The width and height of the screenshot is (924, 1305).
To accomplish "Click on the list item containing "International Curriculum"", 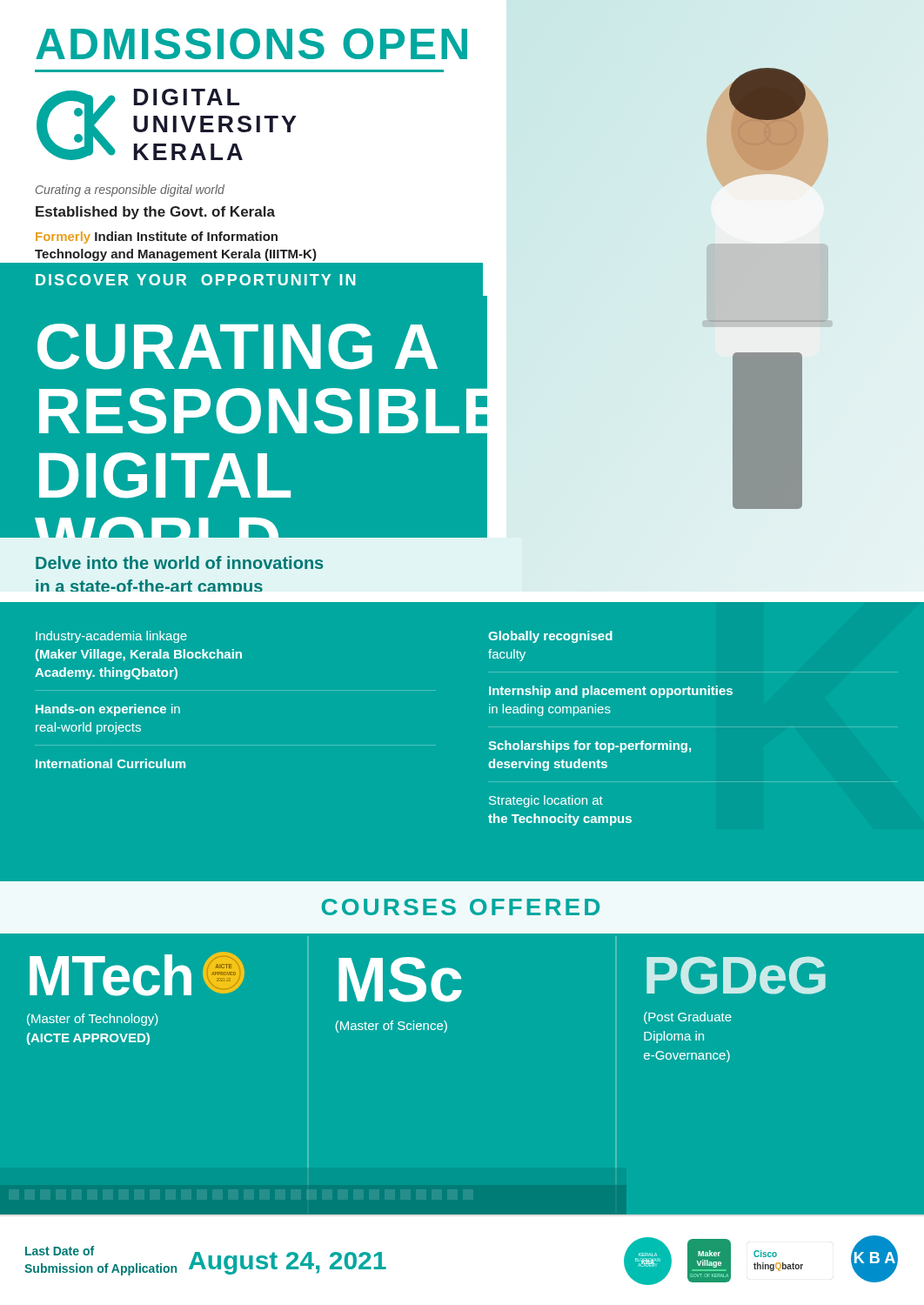I will [x=111, y=763].
